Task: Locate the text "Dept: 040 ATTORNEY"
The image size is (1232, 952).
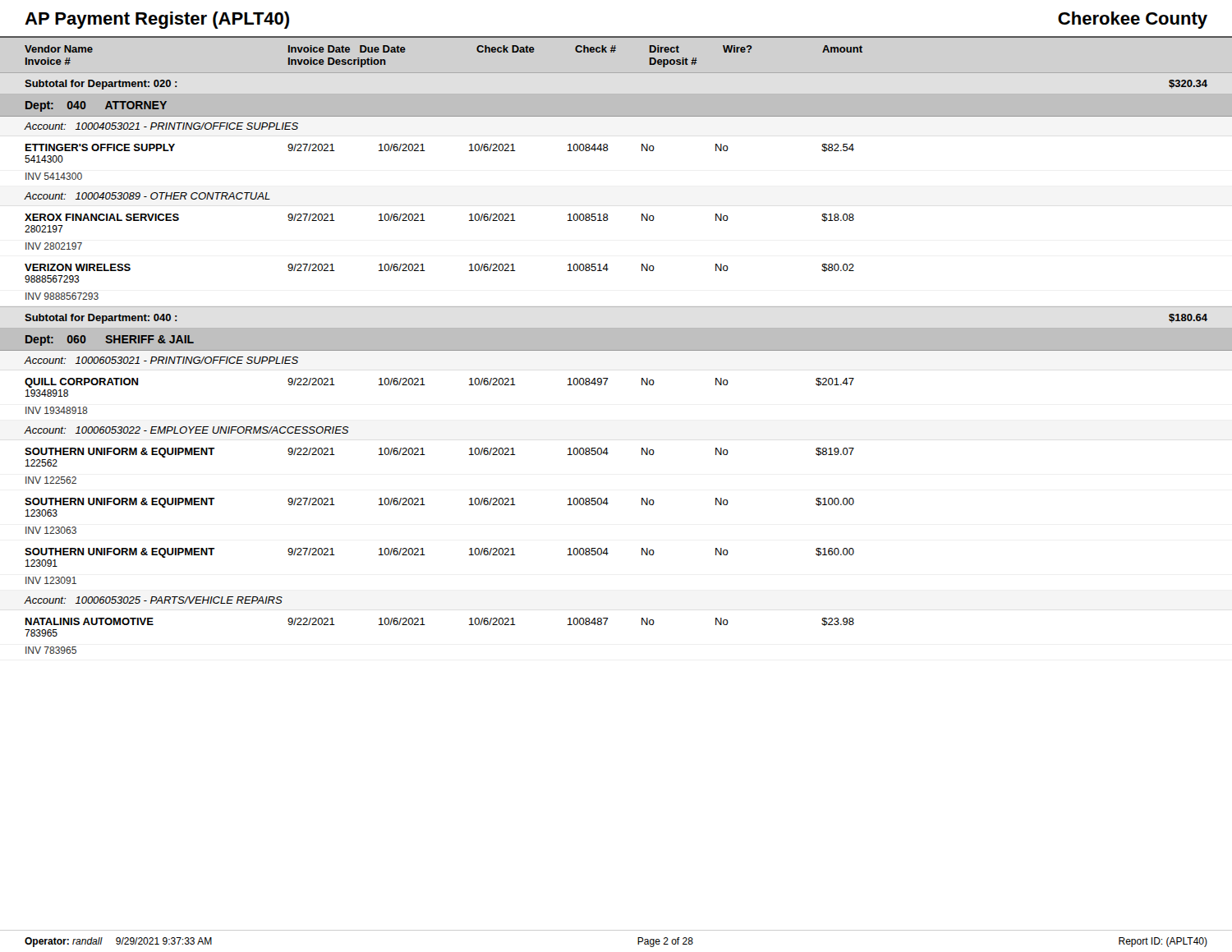Action: coord(96,105)
